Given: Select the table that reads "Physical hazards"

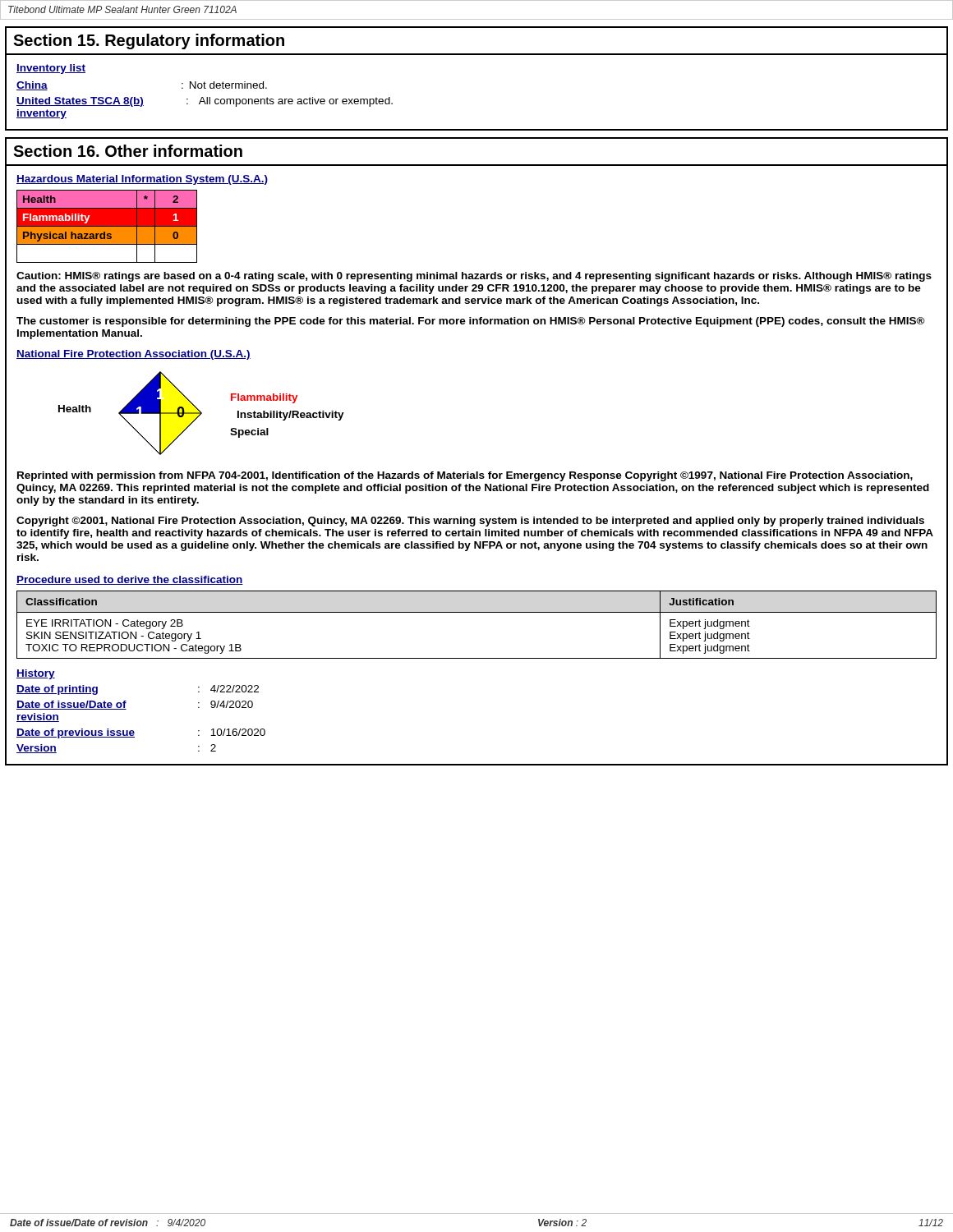Looking at the screenshot, I should point(476,226).
